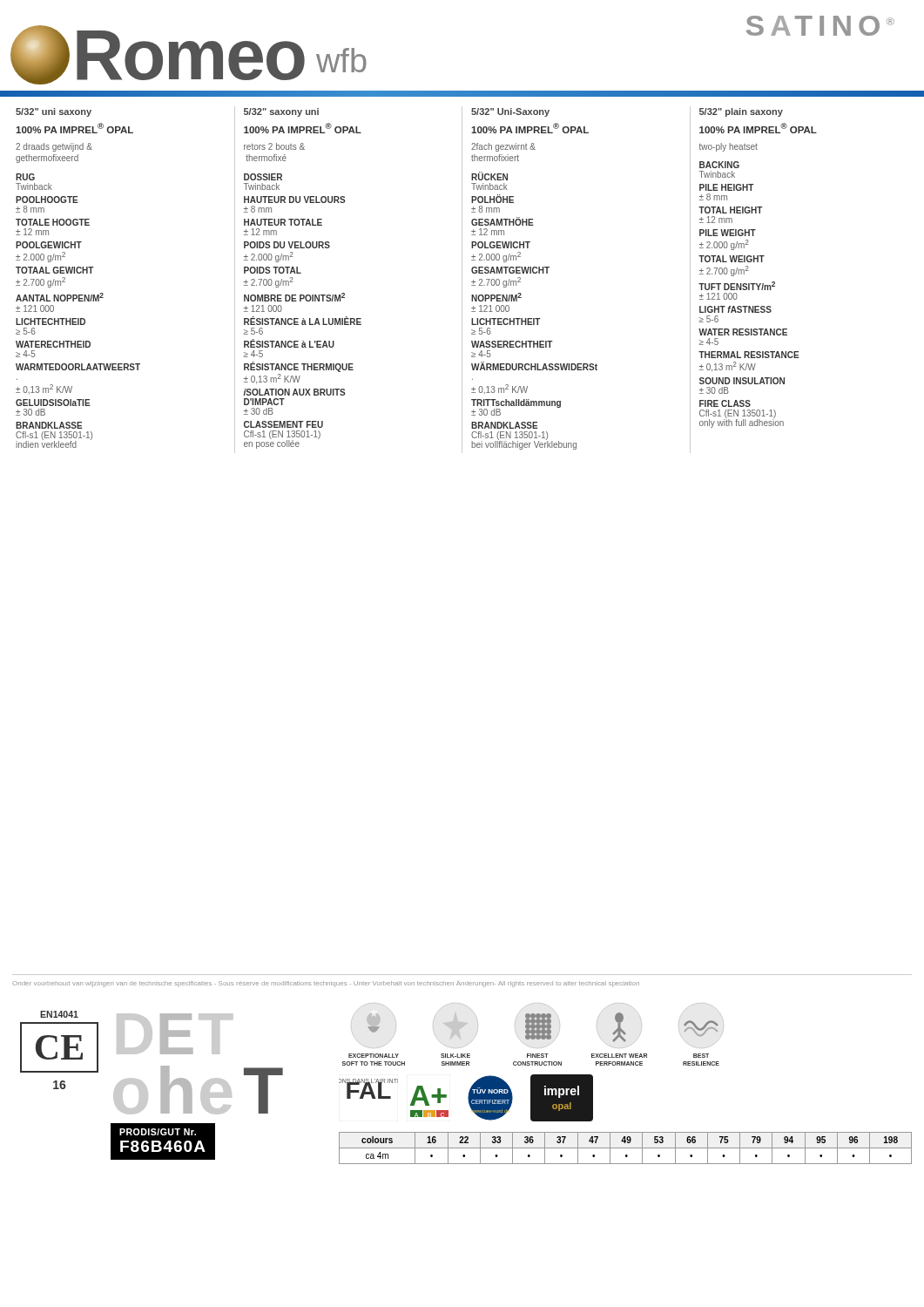Screen dimensions: 1307x924
Task: Find the title containing "Romeo wfb"
Action: 188,55
